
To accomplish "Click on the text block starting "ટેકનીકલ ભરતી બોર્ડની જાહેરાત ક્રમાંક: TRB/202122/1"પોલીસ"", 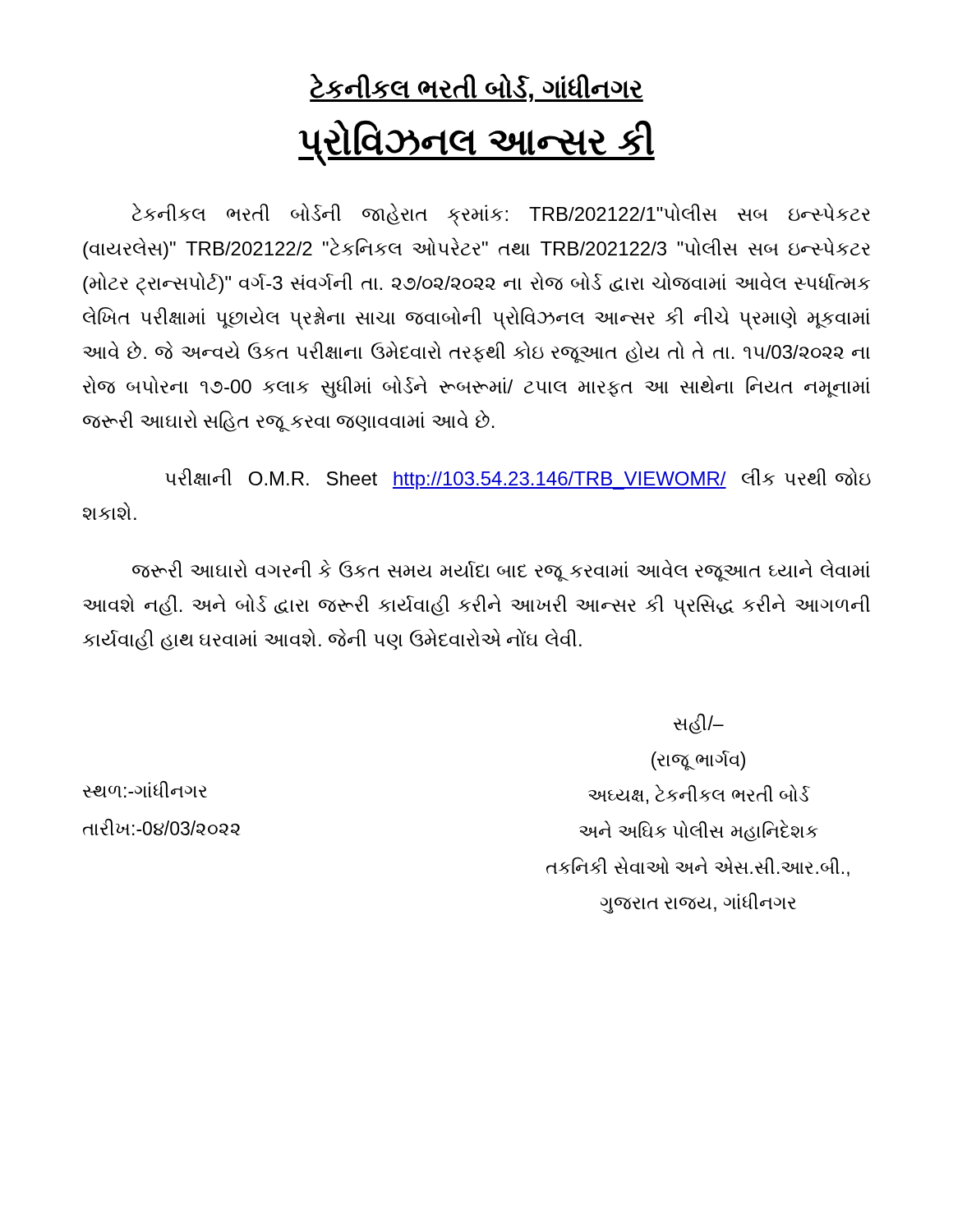I will (x=476, y=317).
